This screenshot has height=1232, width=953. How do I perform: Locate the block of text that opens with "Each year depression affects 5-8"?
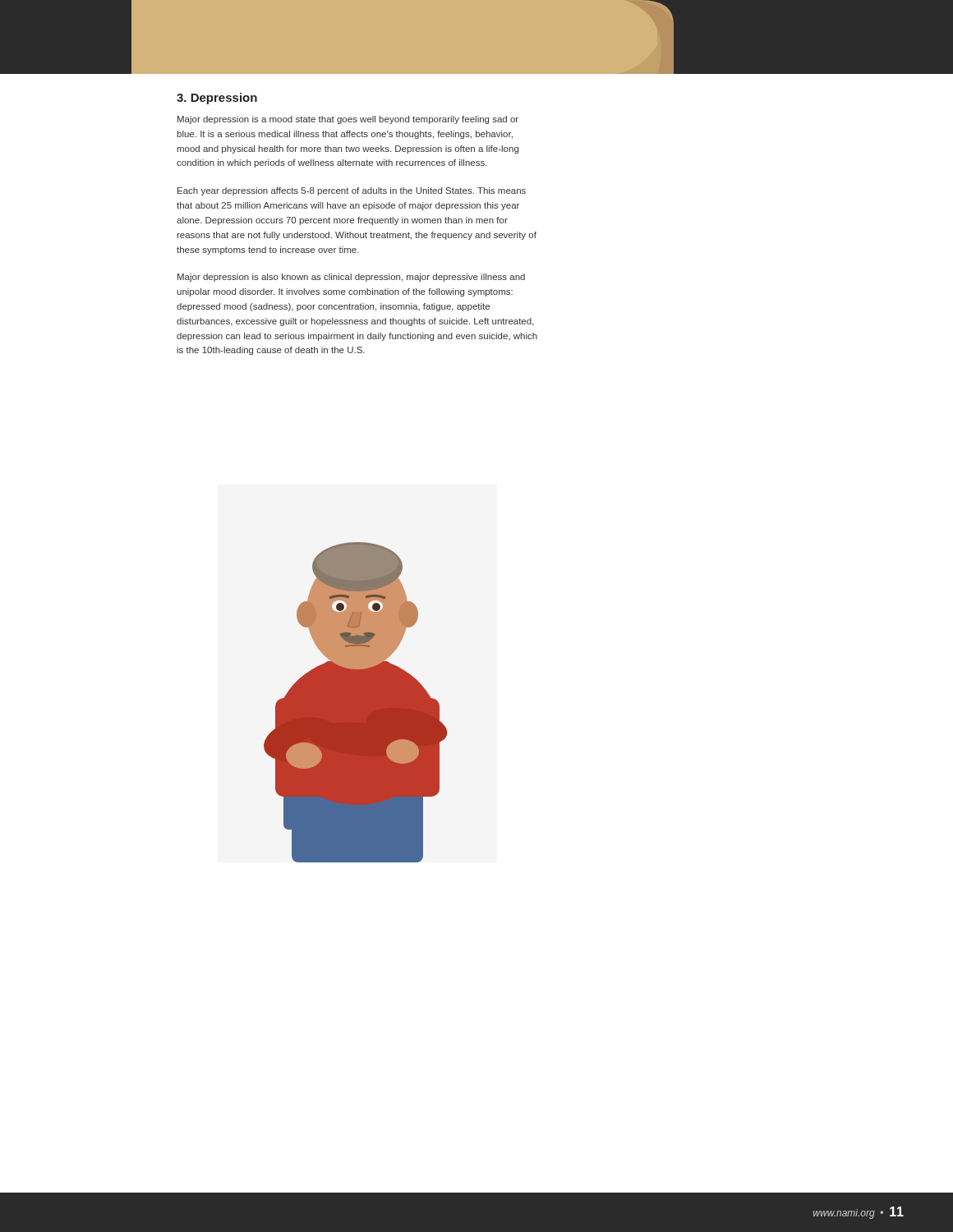[356, 220]
